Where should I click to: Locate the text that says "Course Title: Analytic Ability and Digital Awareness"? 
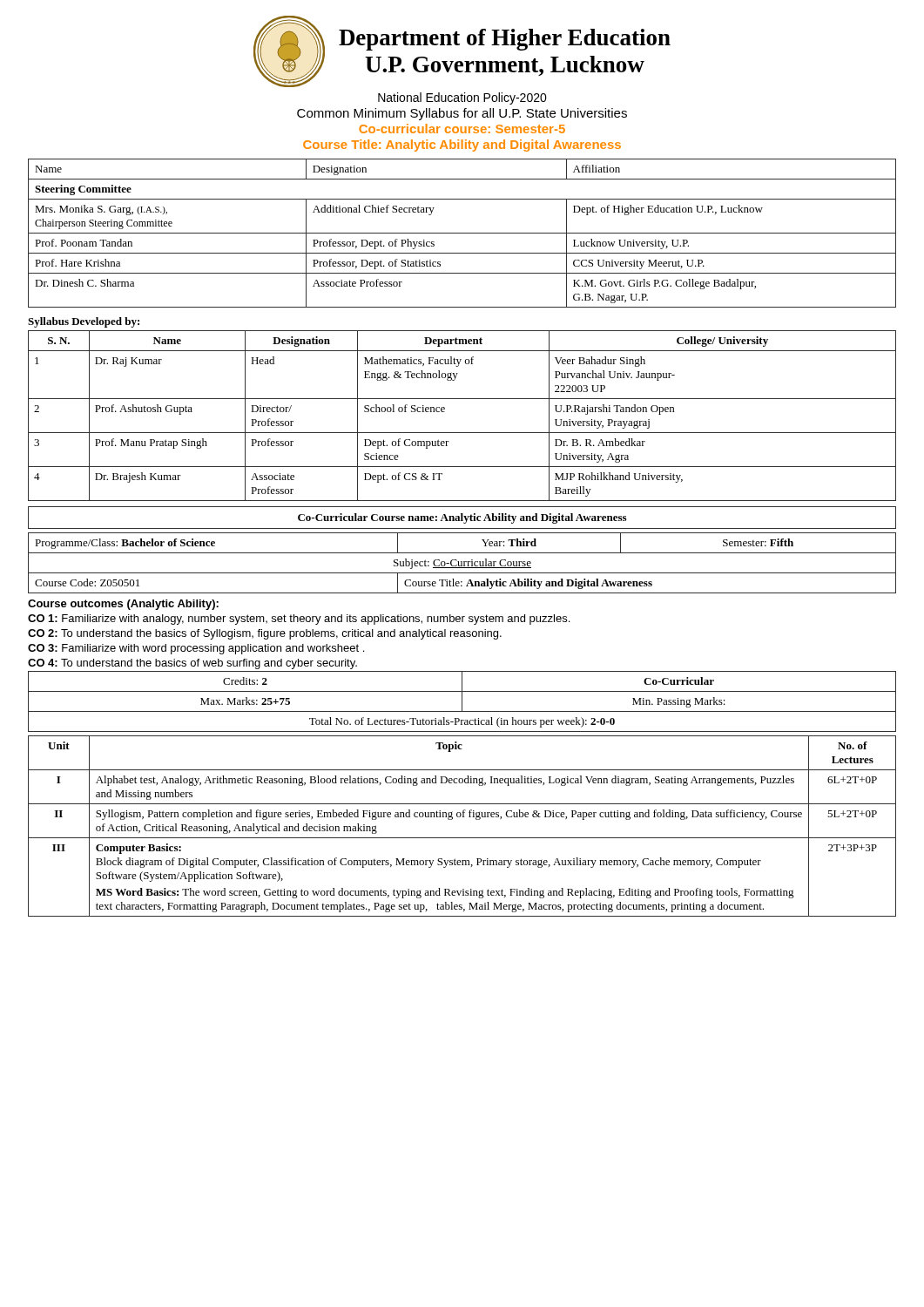[x=462, y=144]
